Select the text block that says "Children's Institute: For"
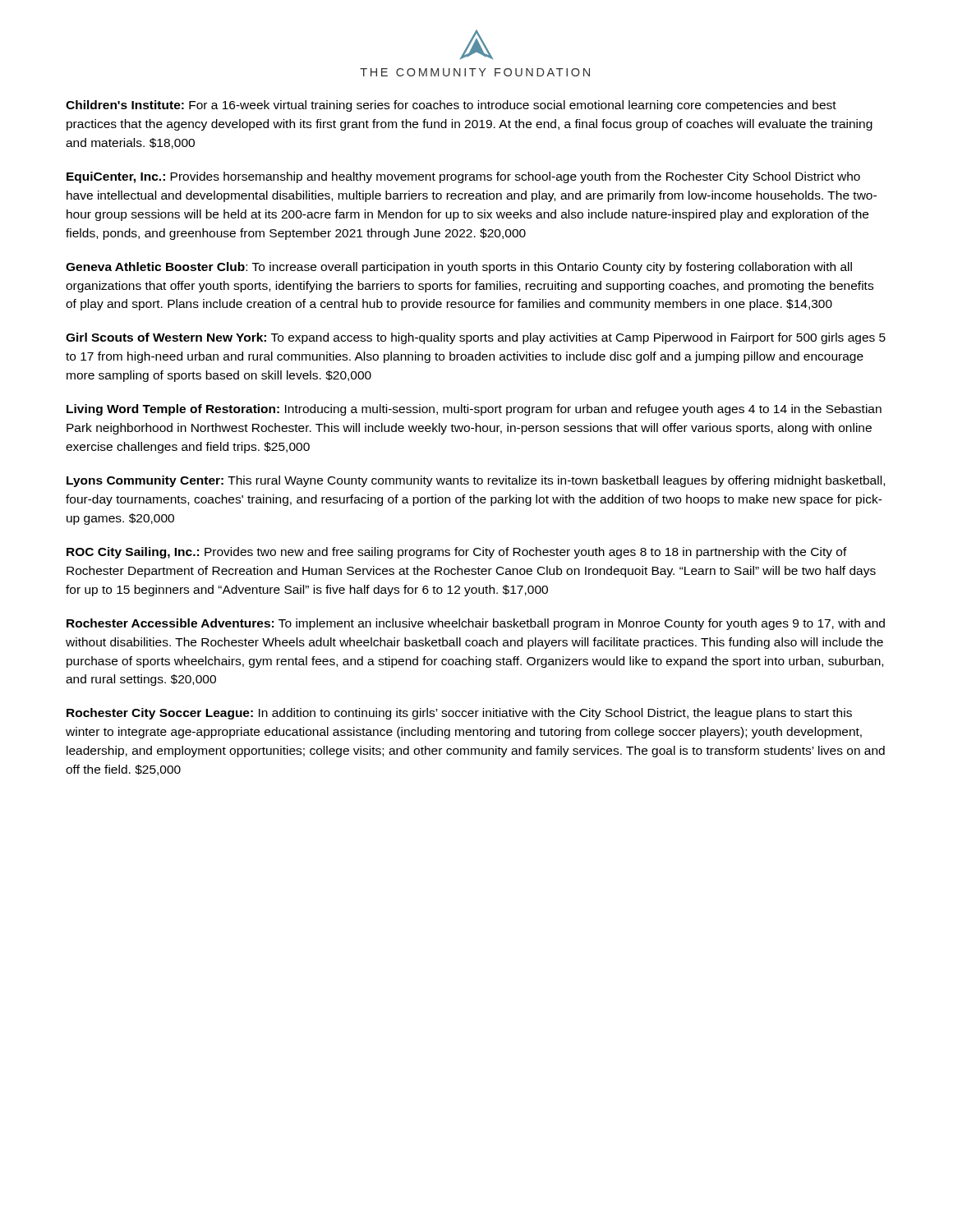 pos(469,124)
